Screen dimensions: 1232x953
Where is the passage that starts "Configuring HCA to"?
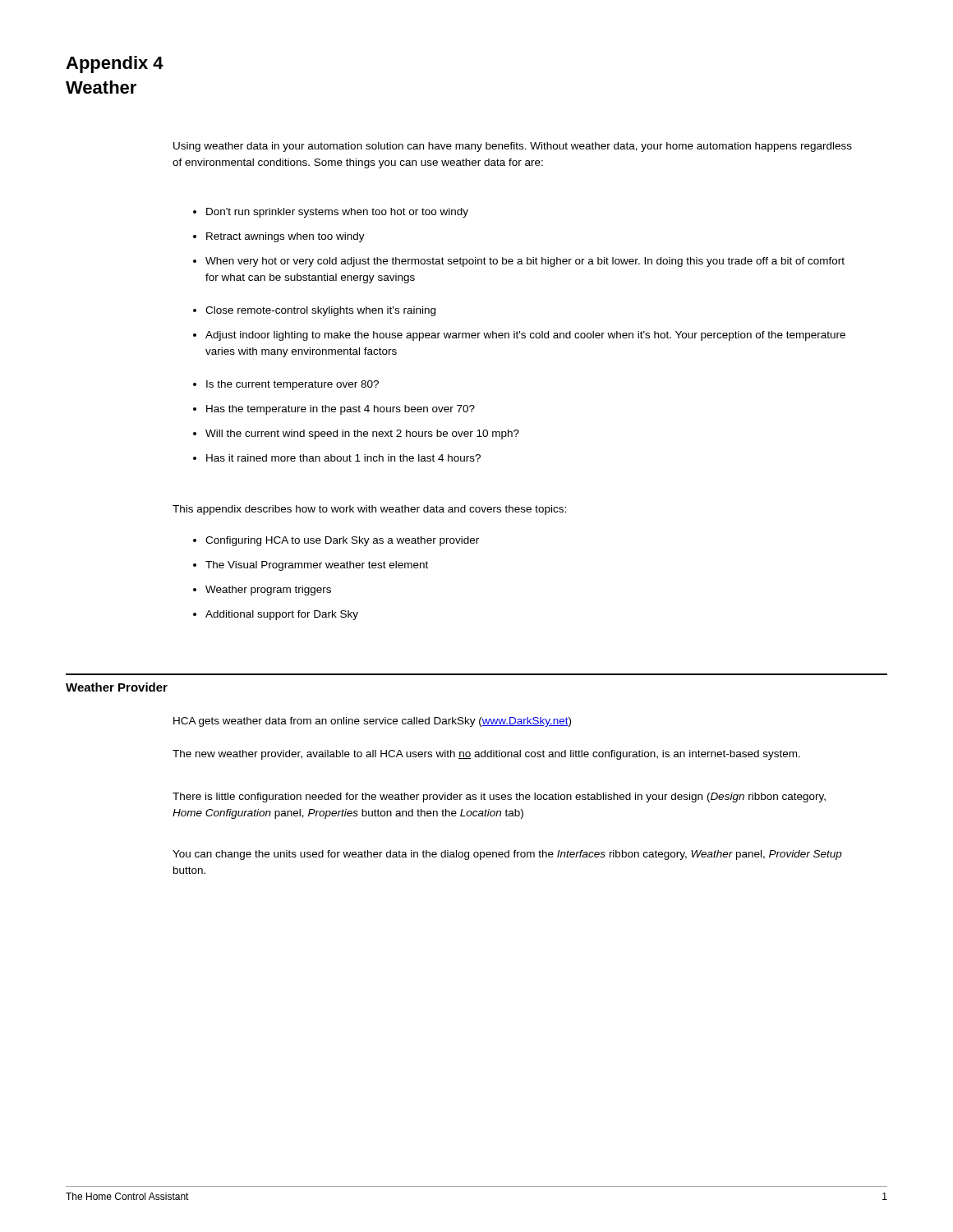(336, 541)
